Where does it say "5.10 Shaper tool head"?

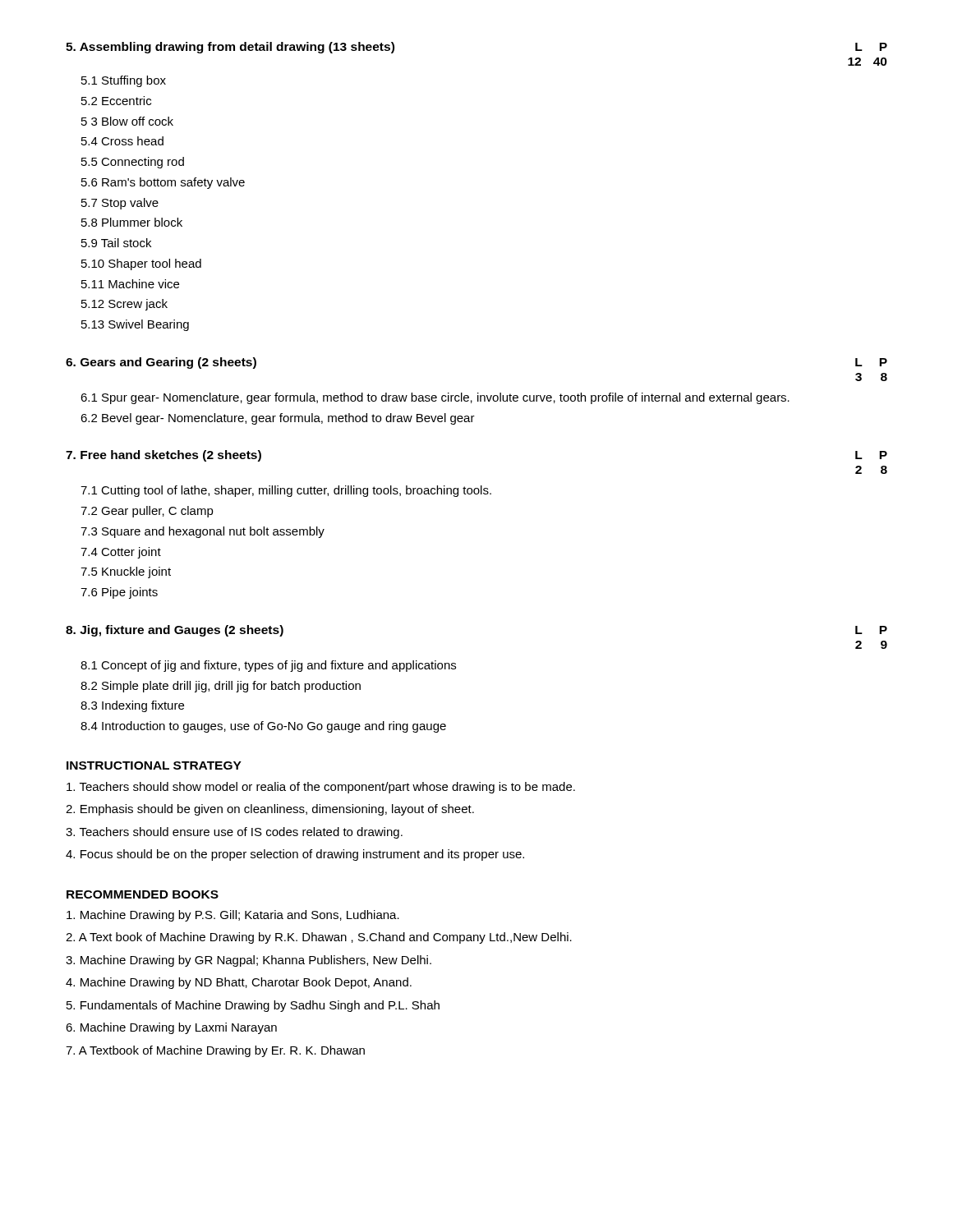(141, 263)
